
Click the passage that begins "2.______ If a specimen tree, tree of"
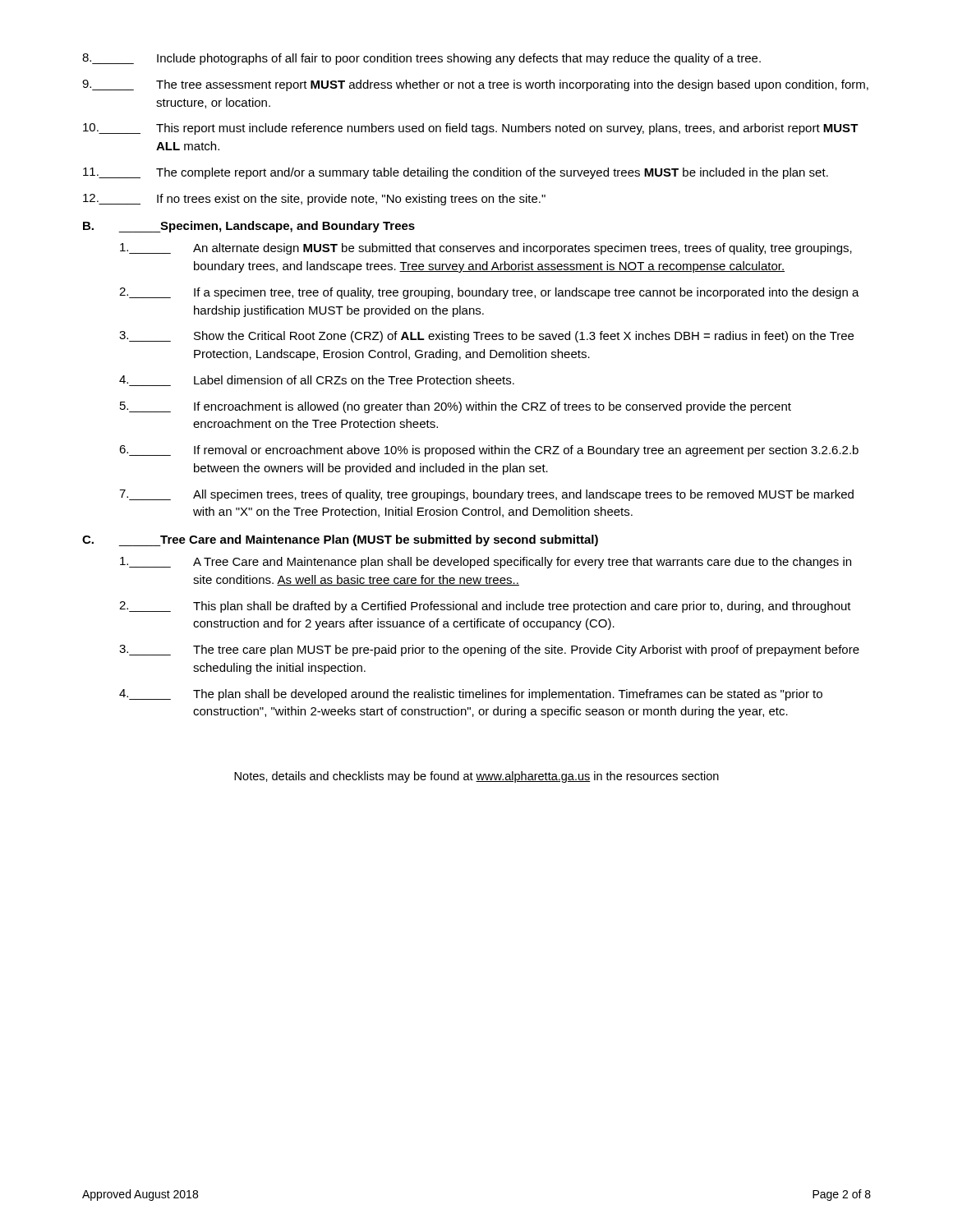point(495,301)
